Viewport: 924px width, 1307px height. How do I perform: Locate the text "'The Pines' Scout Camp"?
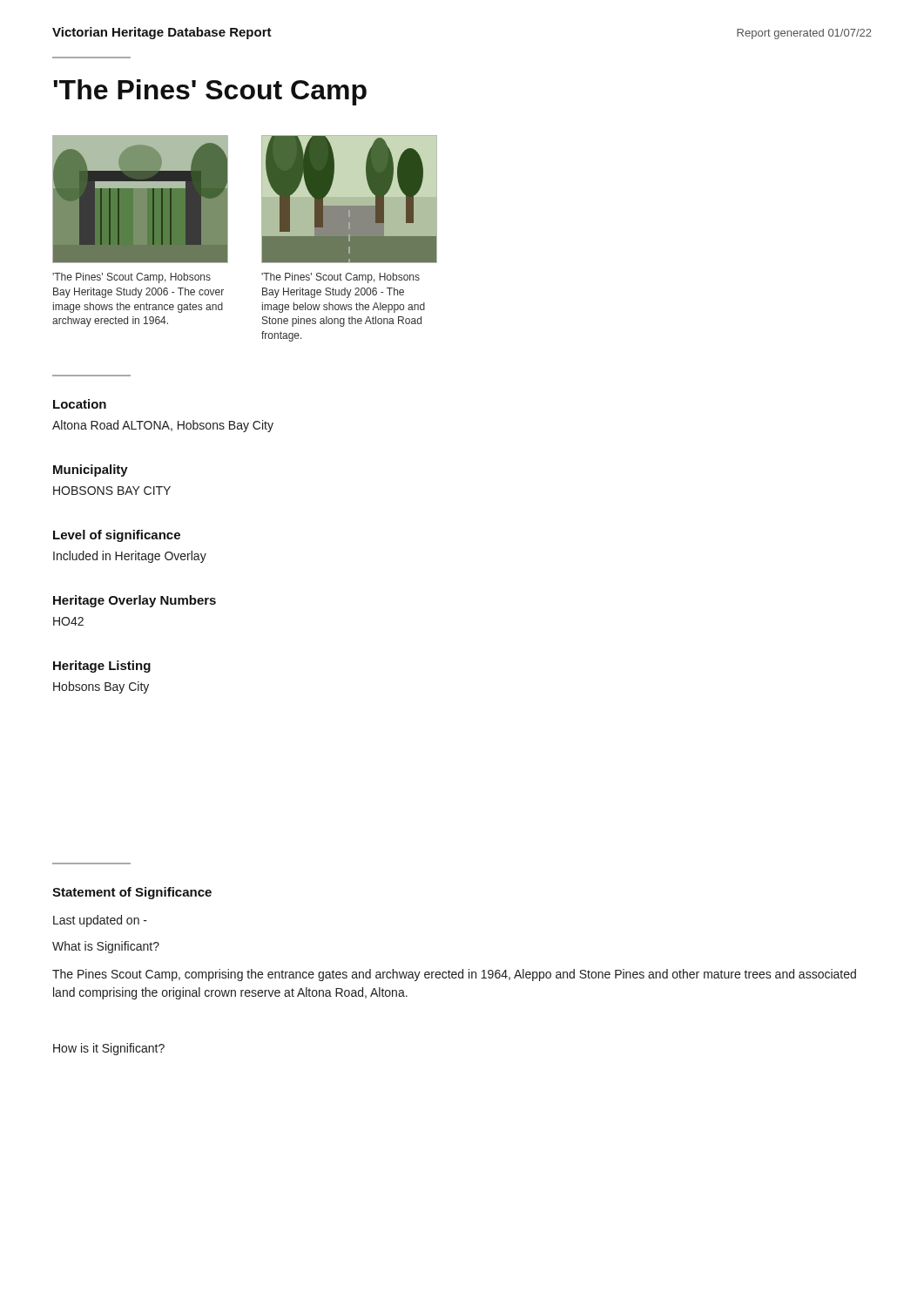click(210, 90)
